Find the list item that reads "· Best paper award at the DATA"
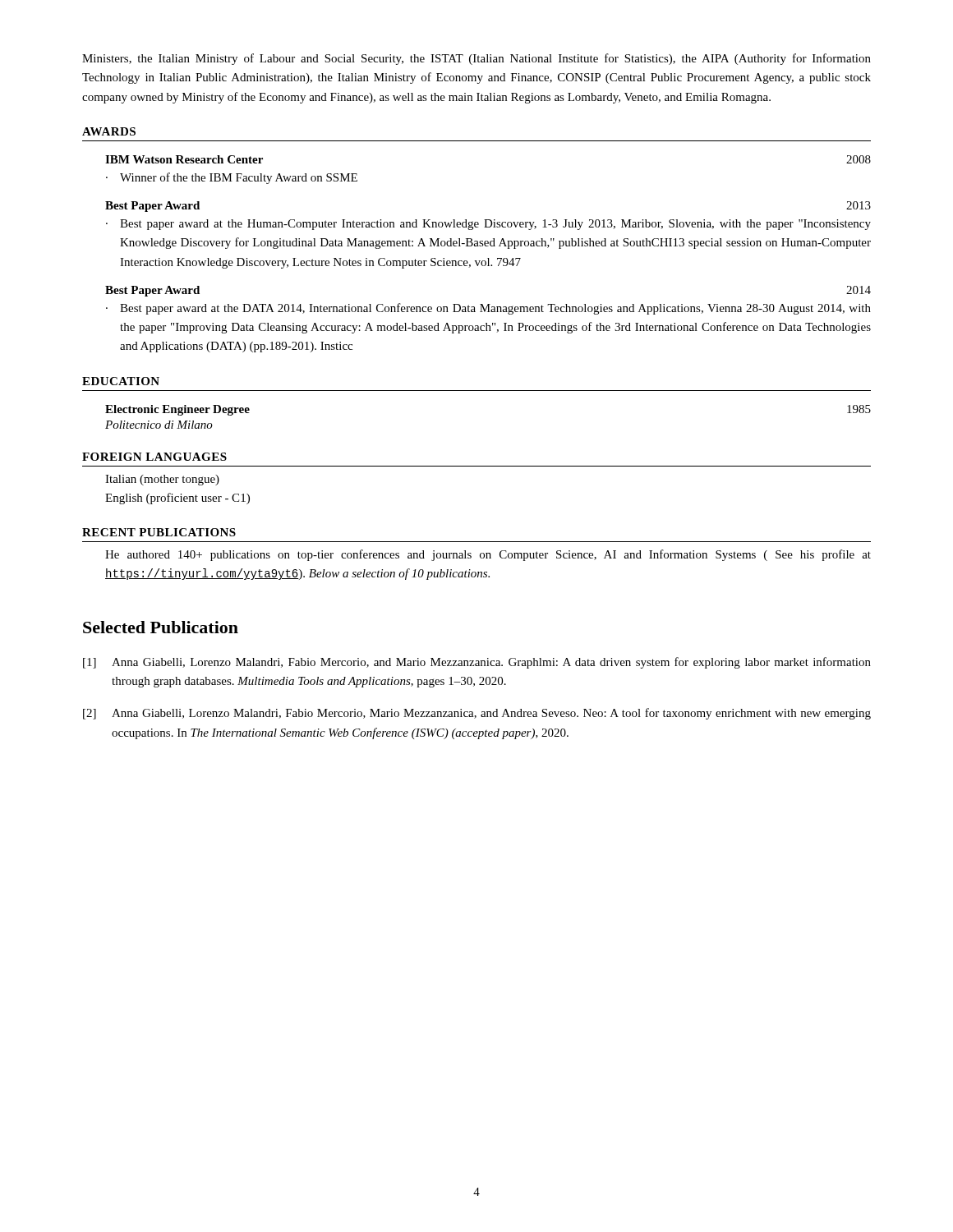This screenshot has height=1232, width=953. 488,327
